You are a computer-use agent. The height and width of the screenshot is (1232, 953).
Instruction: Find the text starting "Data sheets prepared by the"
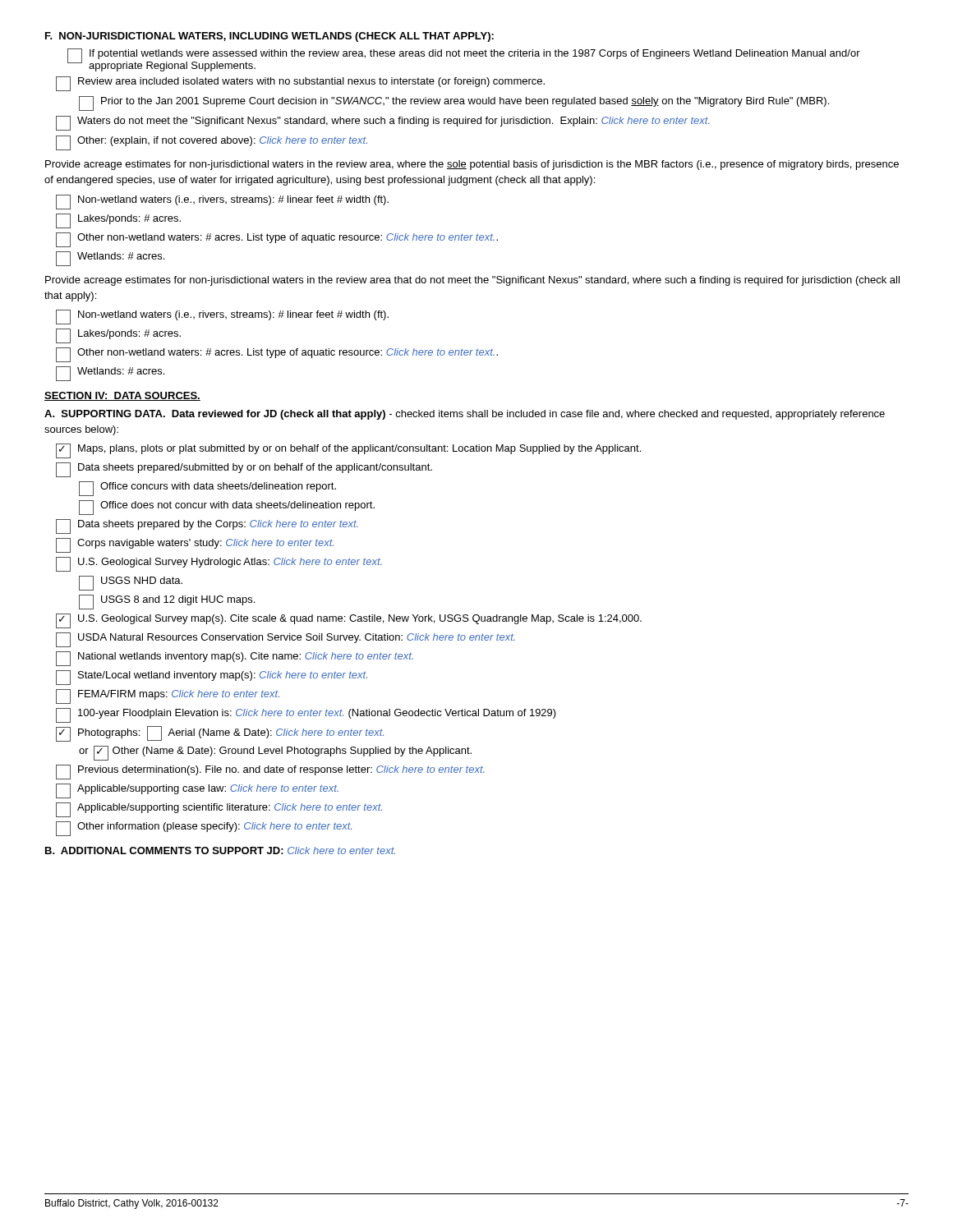click(x=208, y=526)
